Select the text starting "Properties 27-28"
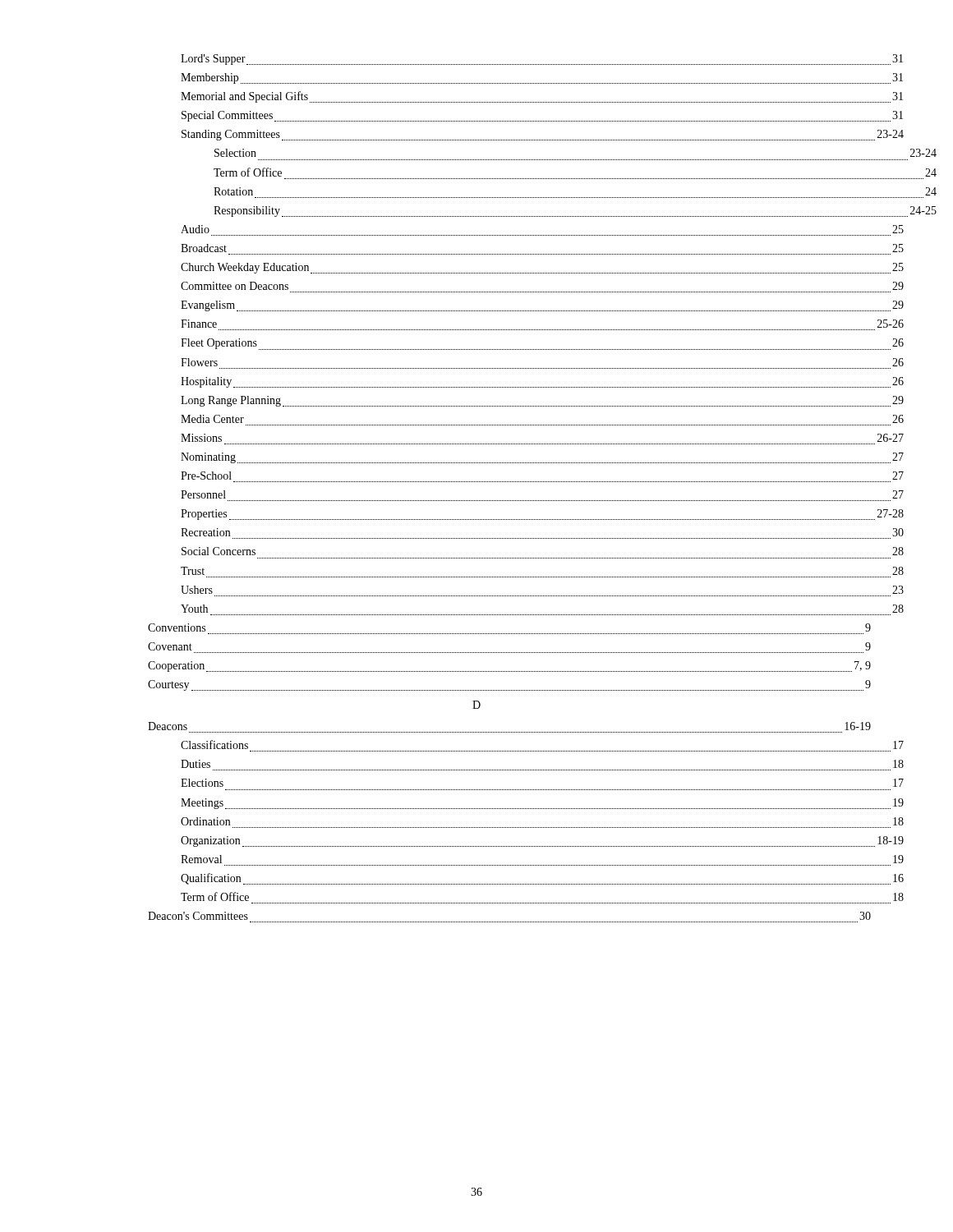Viewport: 953px width, 1232px height. [542, 514]
